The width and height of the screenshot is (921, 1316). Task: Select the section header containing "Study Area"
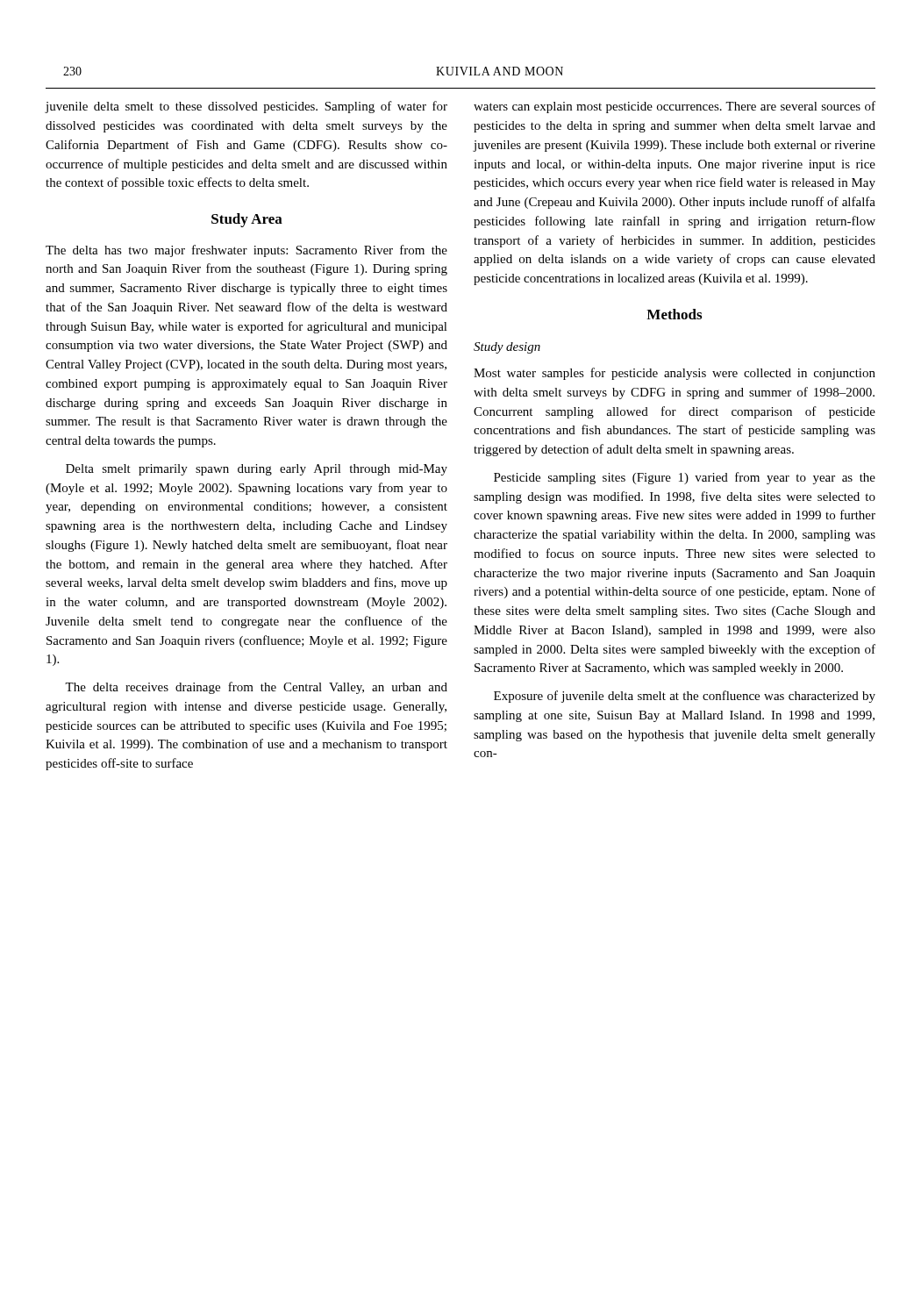tap(247, 219)
